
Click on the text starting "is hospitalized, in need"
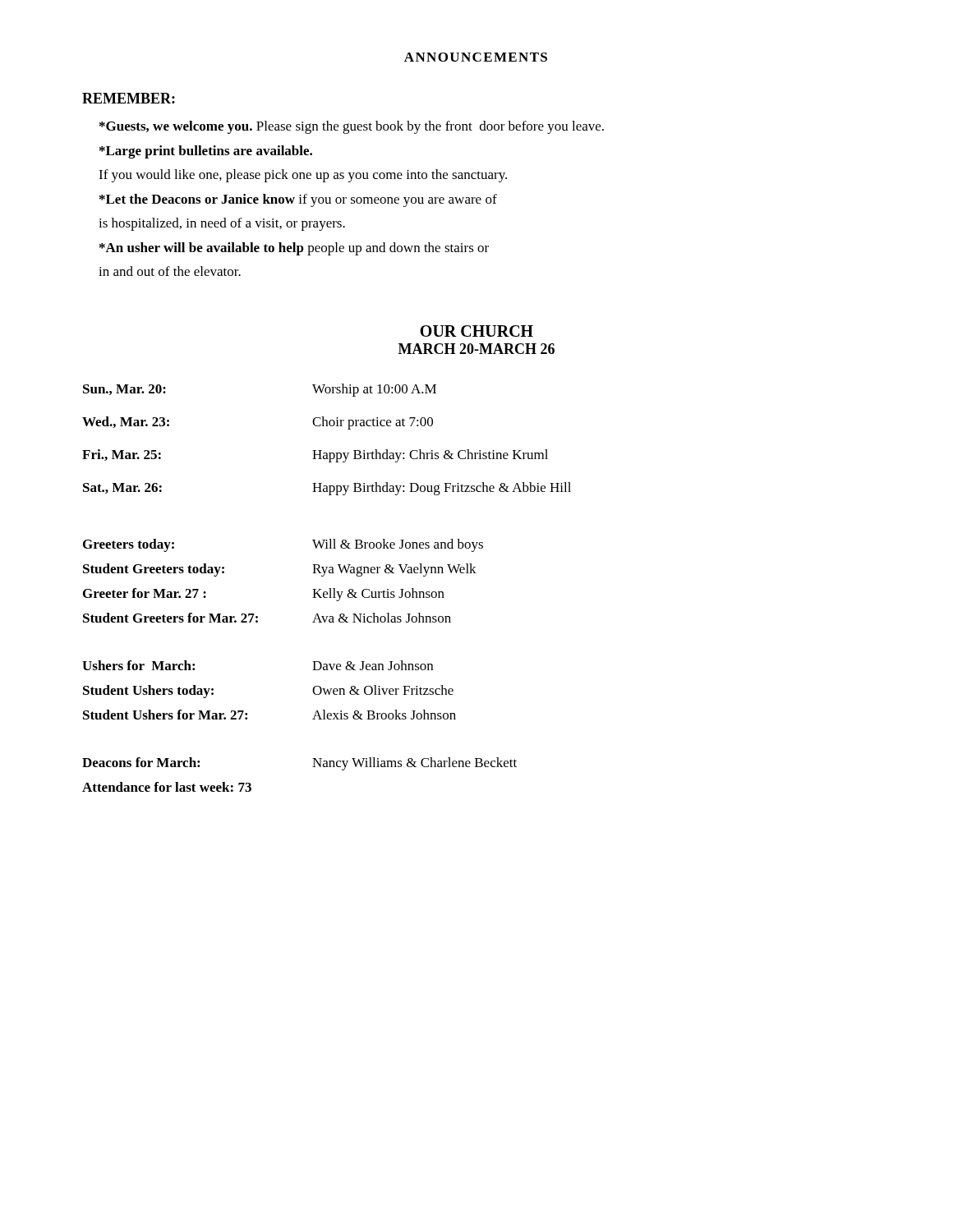[x=222, y=223]
